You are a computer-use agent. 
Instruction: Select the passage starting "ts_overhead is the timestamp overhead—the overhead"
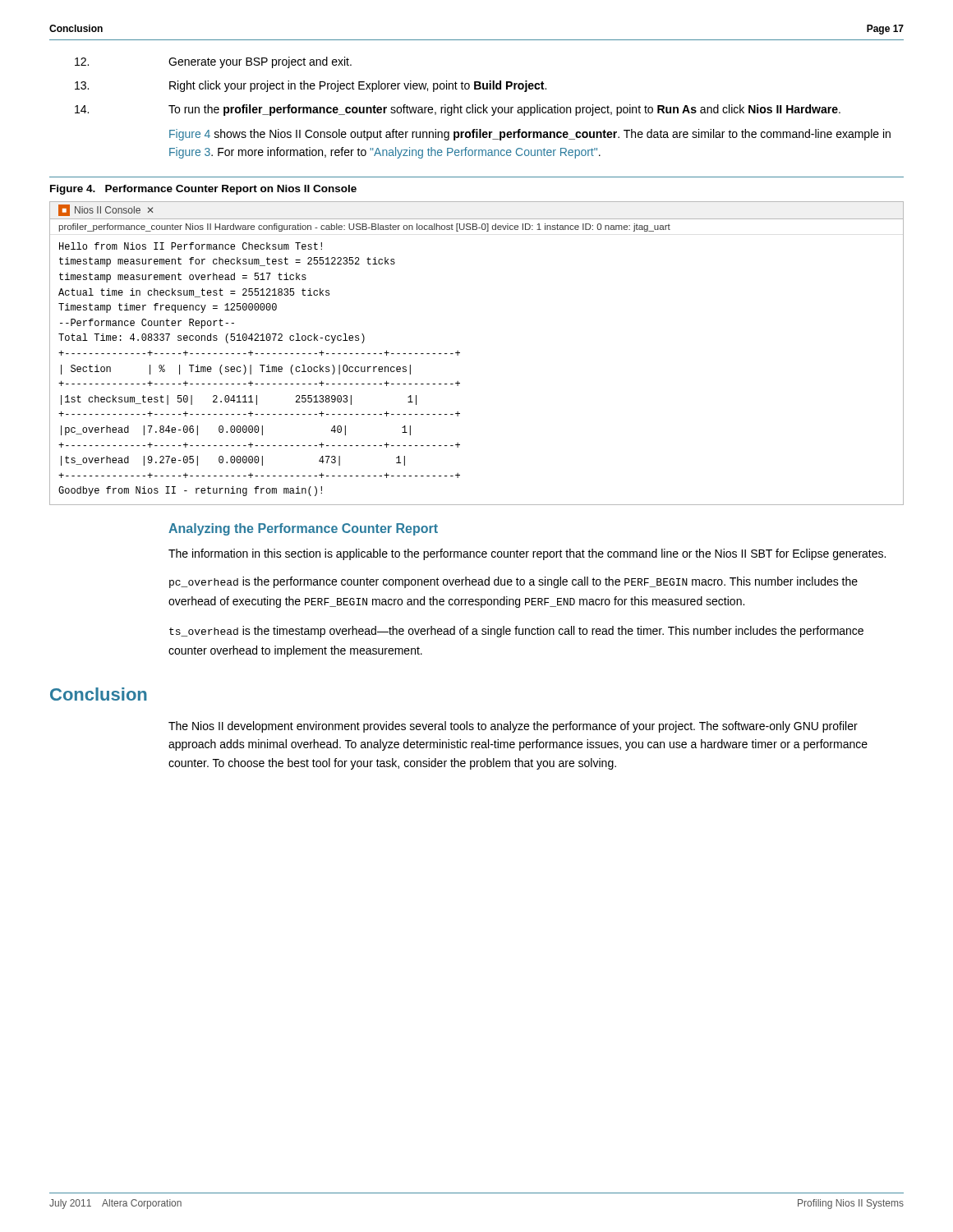coord(516,640)
